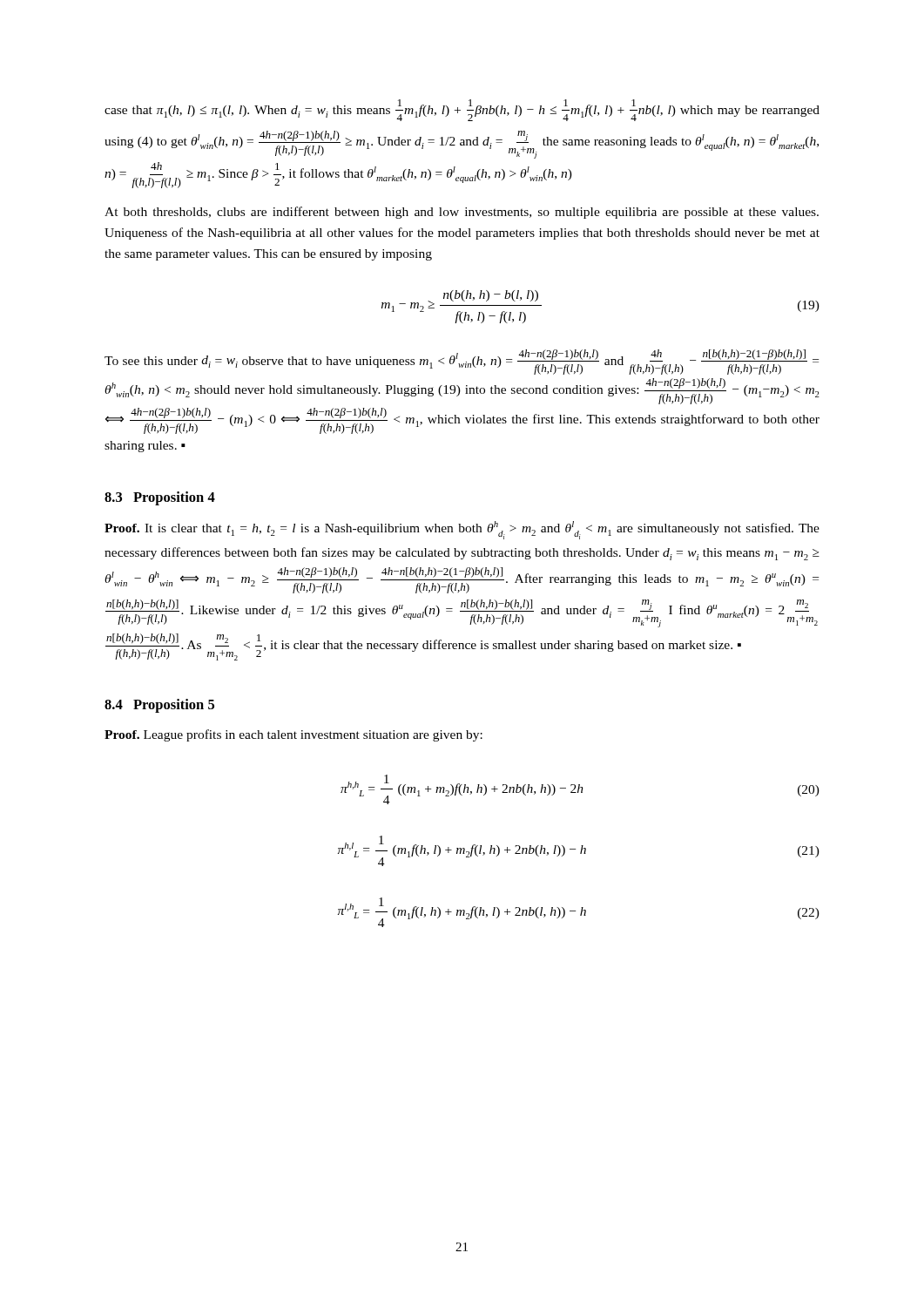Select the text block with the text "To see this"
The height and width of the screenshot is (1307, 924).
click(462, 399)
